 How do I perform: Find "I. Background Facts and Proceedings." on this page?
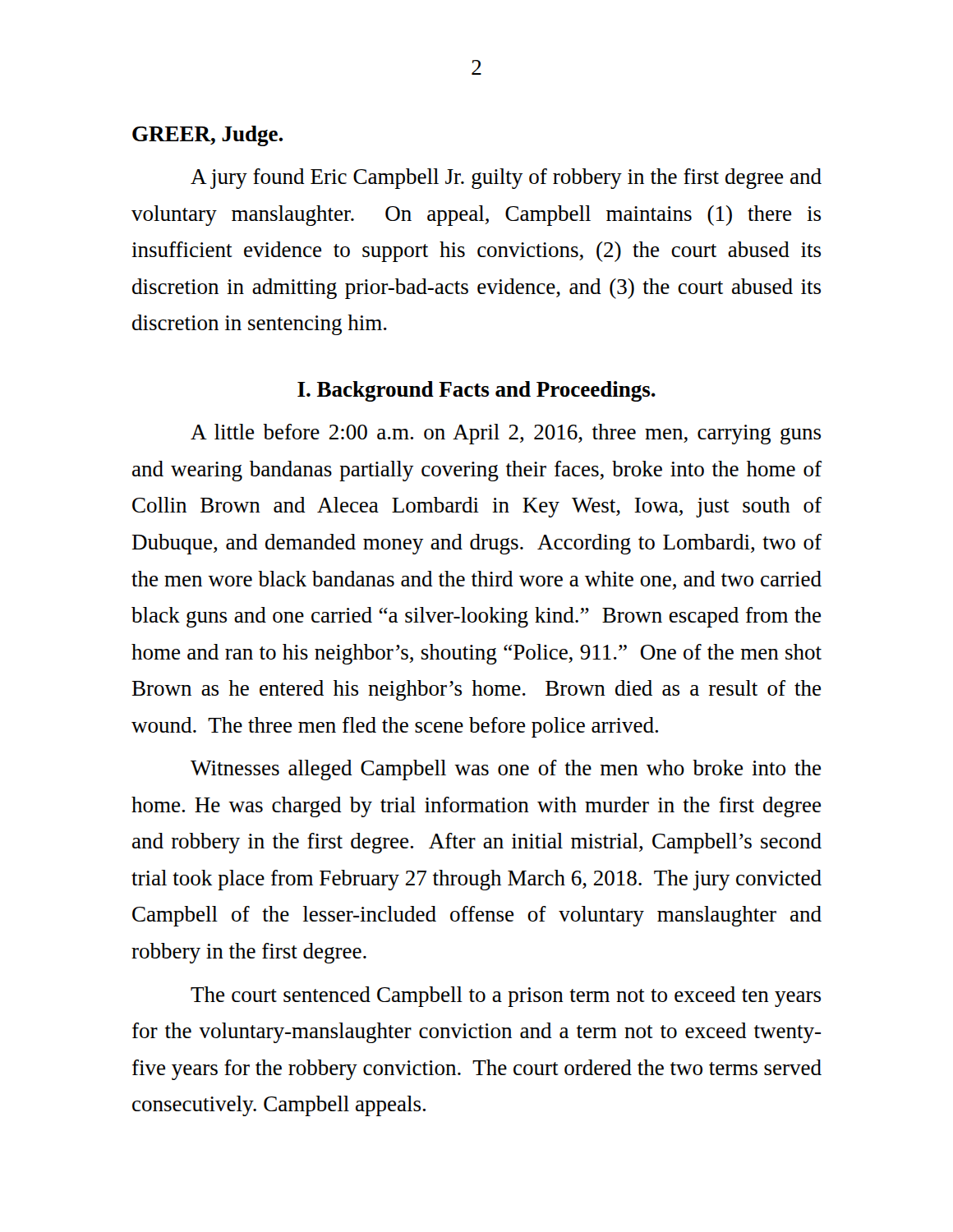coord(476,389)
